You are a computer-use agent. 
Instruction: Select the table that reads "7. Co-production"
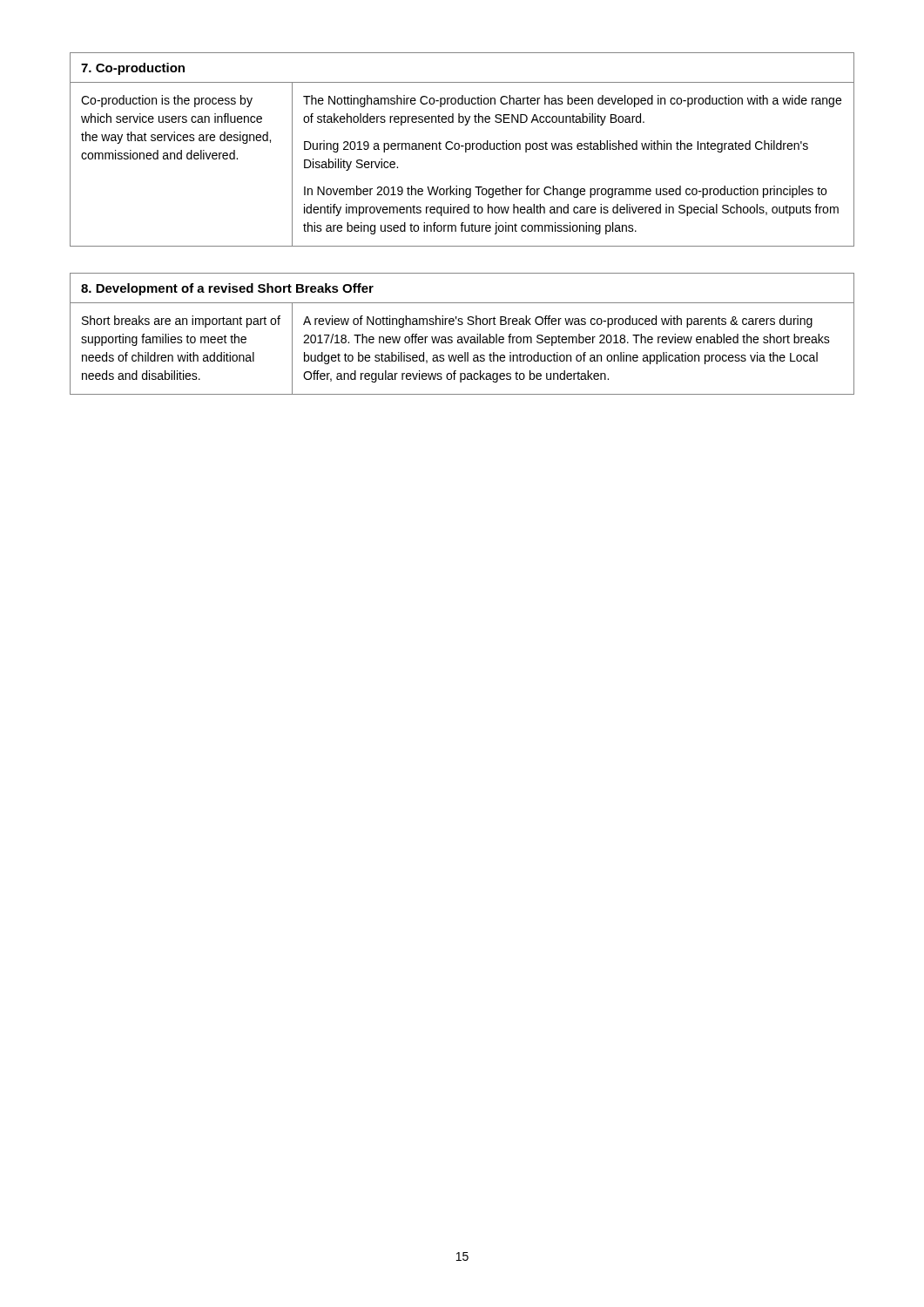[462, 149]
